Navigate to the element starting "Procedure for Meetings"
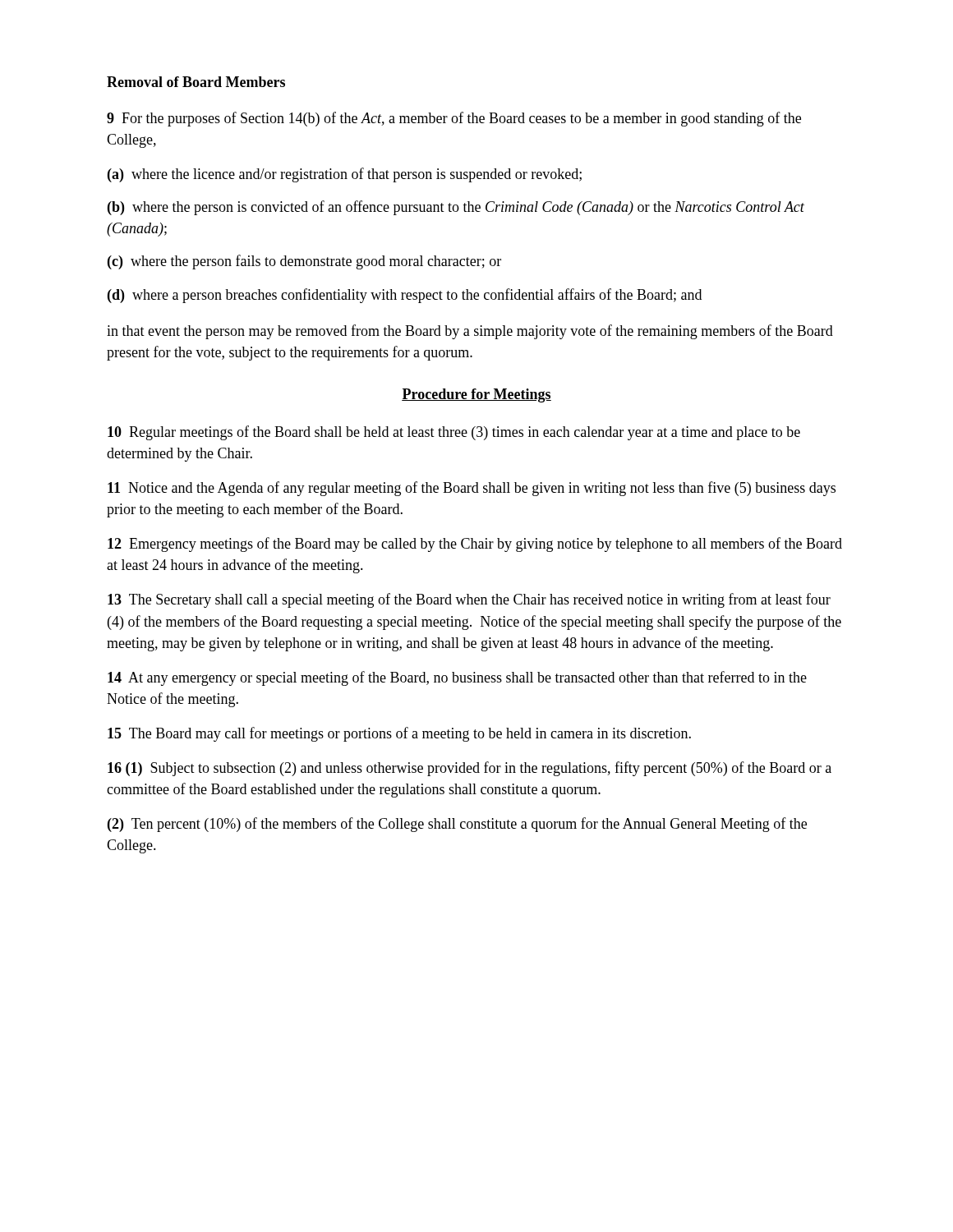 (476, 394)
